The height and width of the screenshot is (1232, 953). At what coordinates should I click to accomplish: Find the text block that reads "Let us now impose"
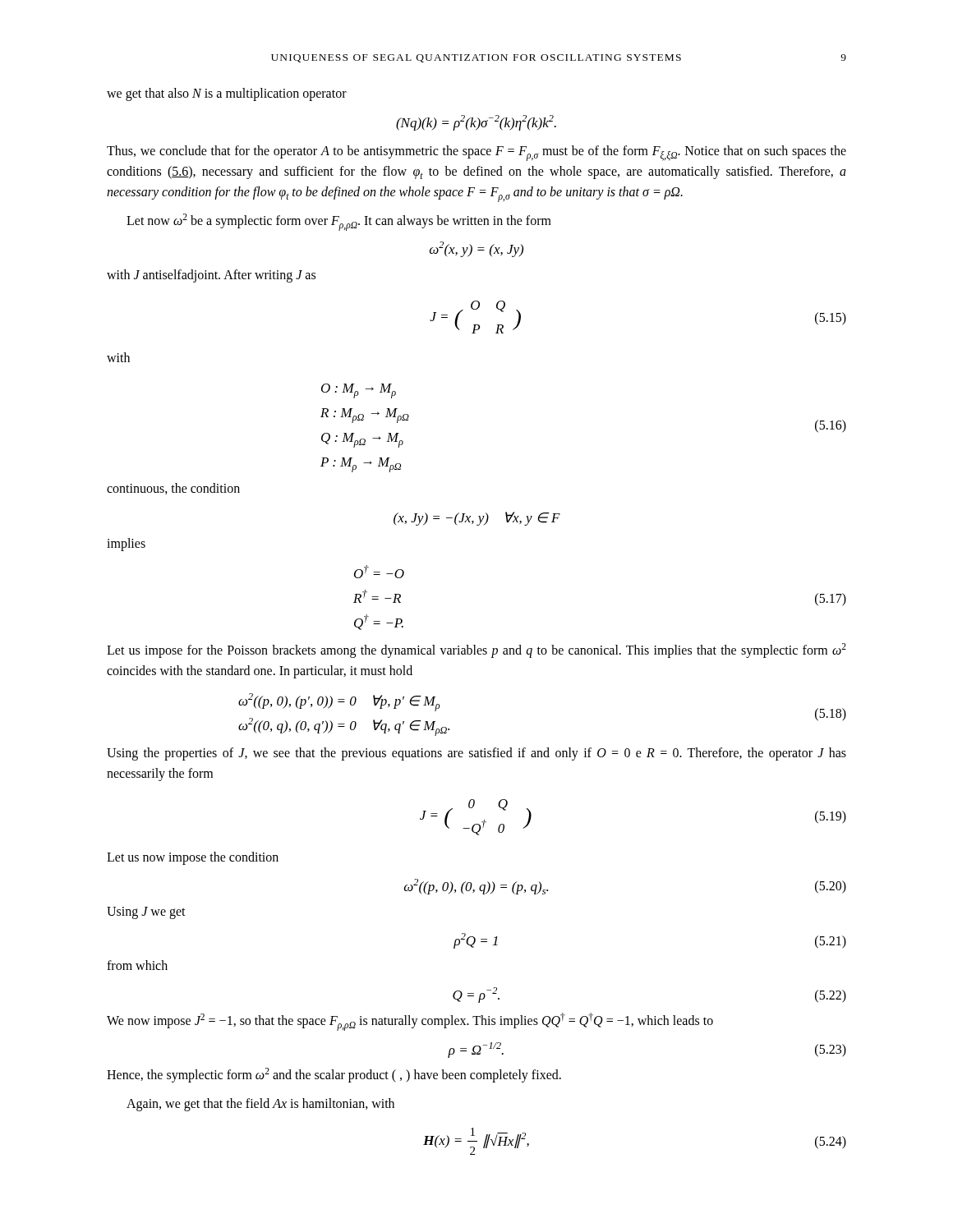(193, 857)
